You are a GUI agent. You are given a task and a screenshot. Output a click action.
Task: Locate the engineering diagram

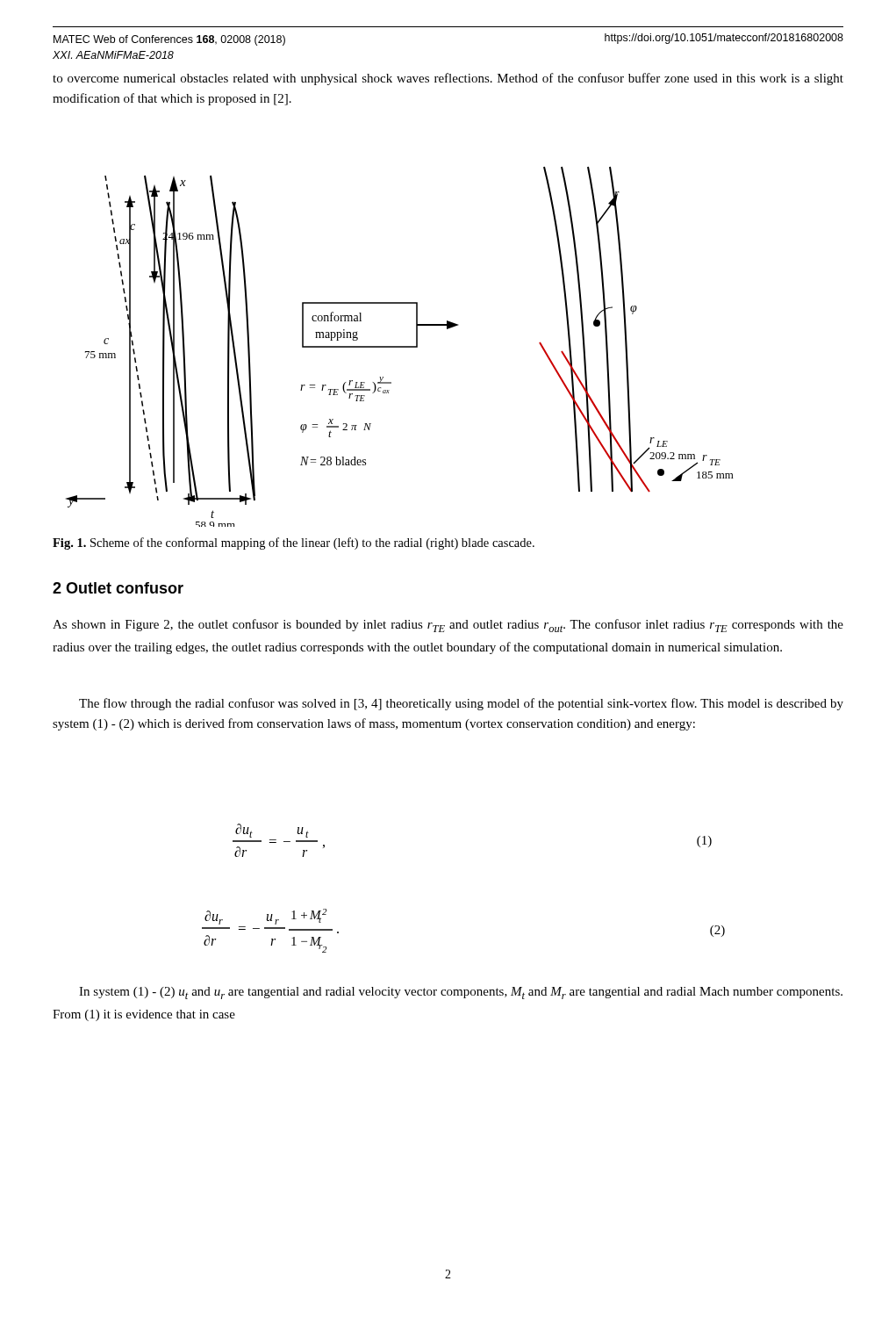pos(448,338)
